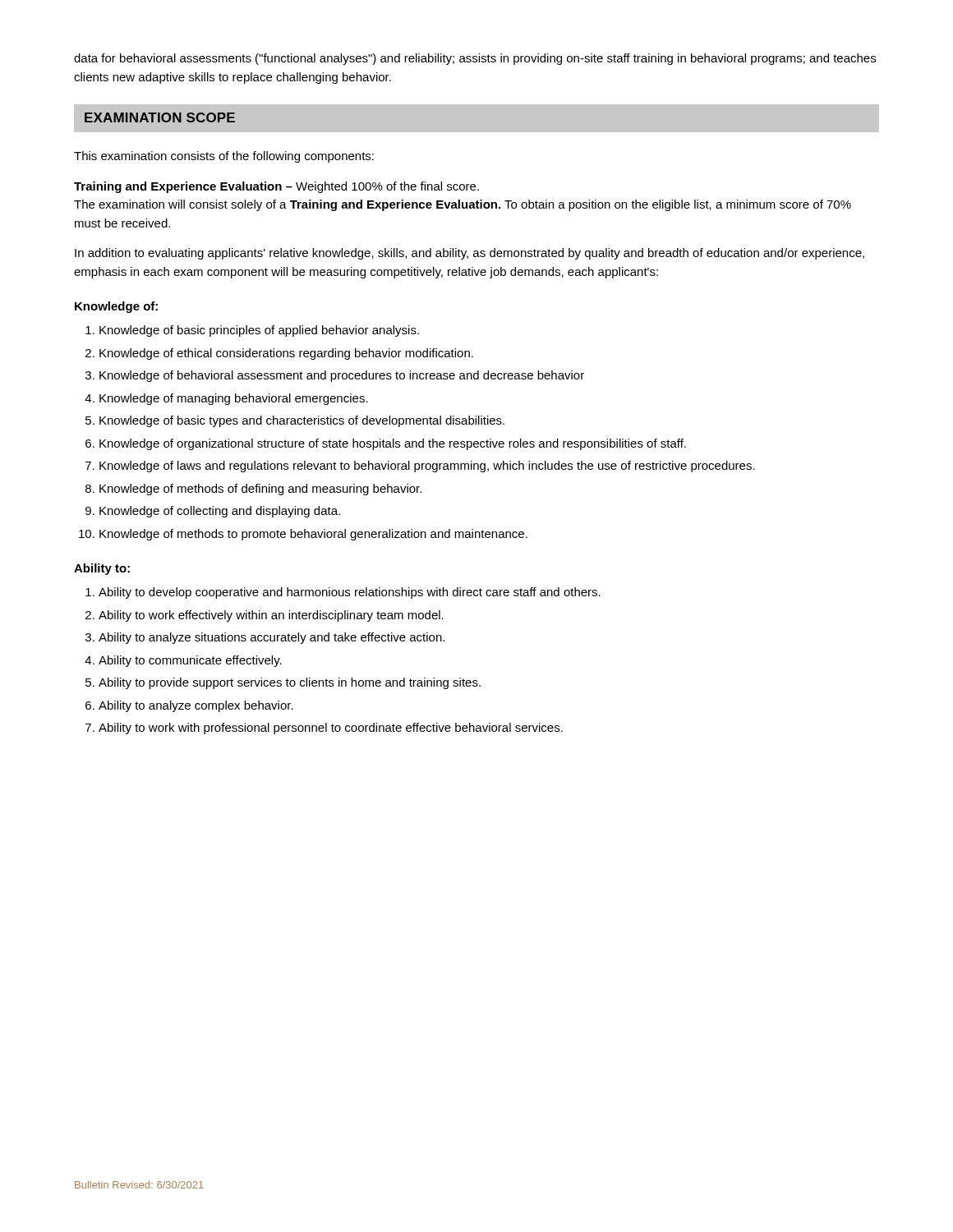Click on the list item with the text "Ability to analyze complex"
The height and width of the screenshot is (1232, 953).
click(x=196, y=705)
